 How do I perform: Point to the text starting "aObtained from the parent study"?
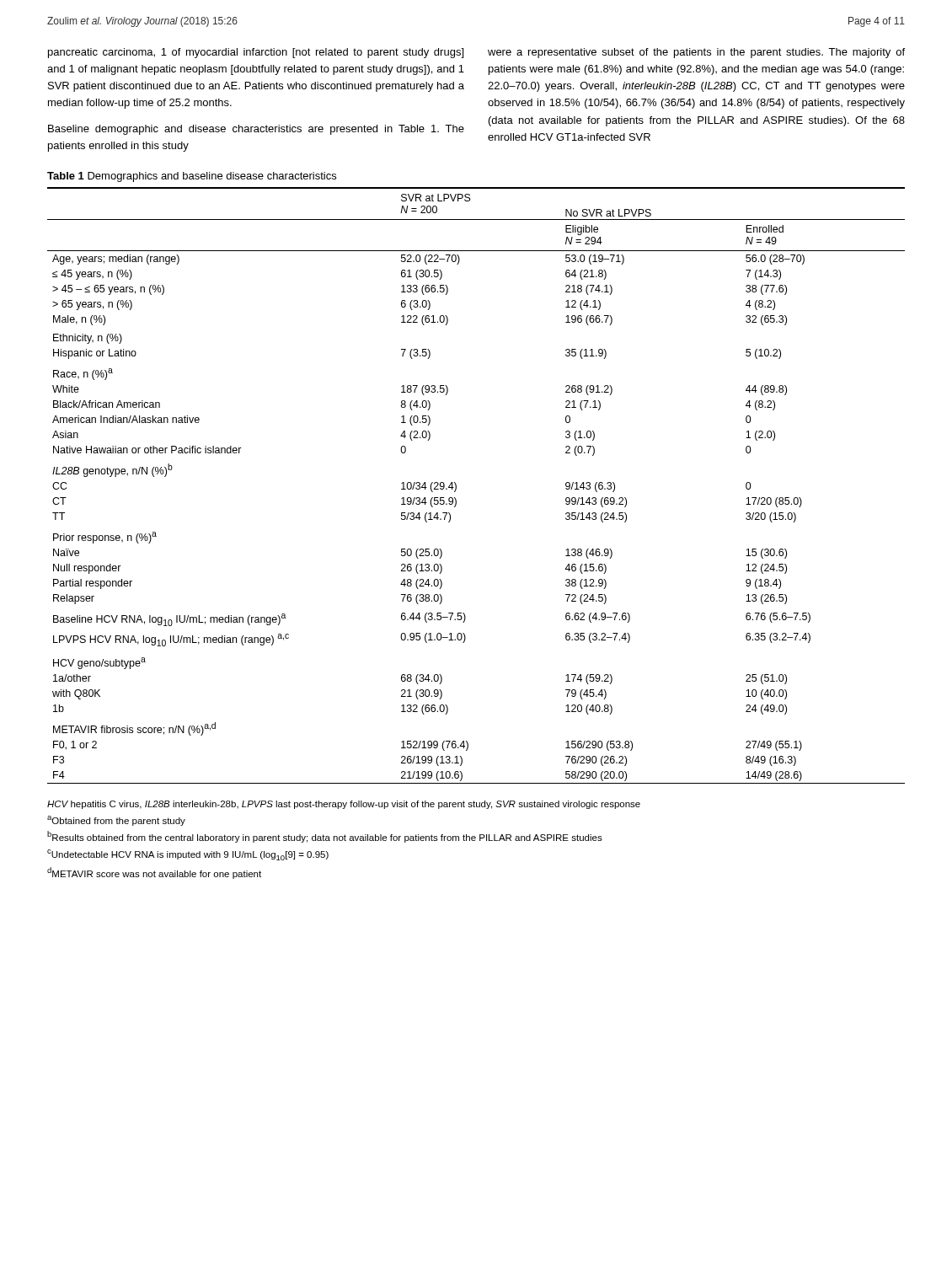click(116, 819)
